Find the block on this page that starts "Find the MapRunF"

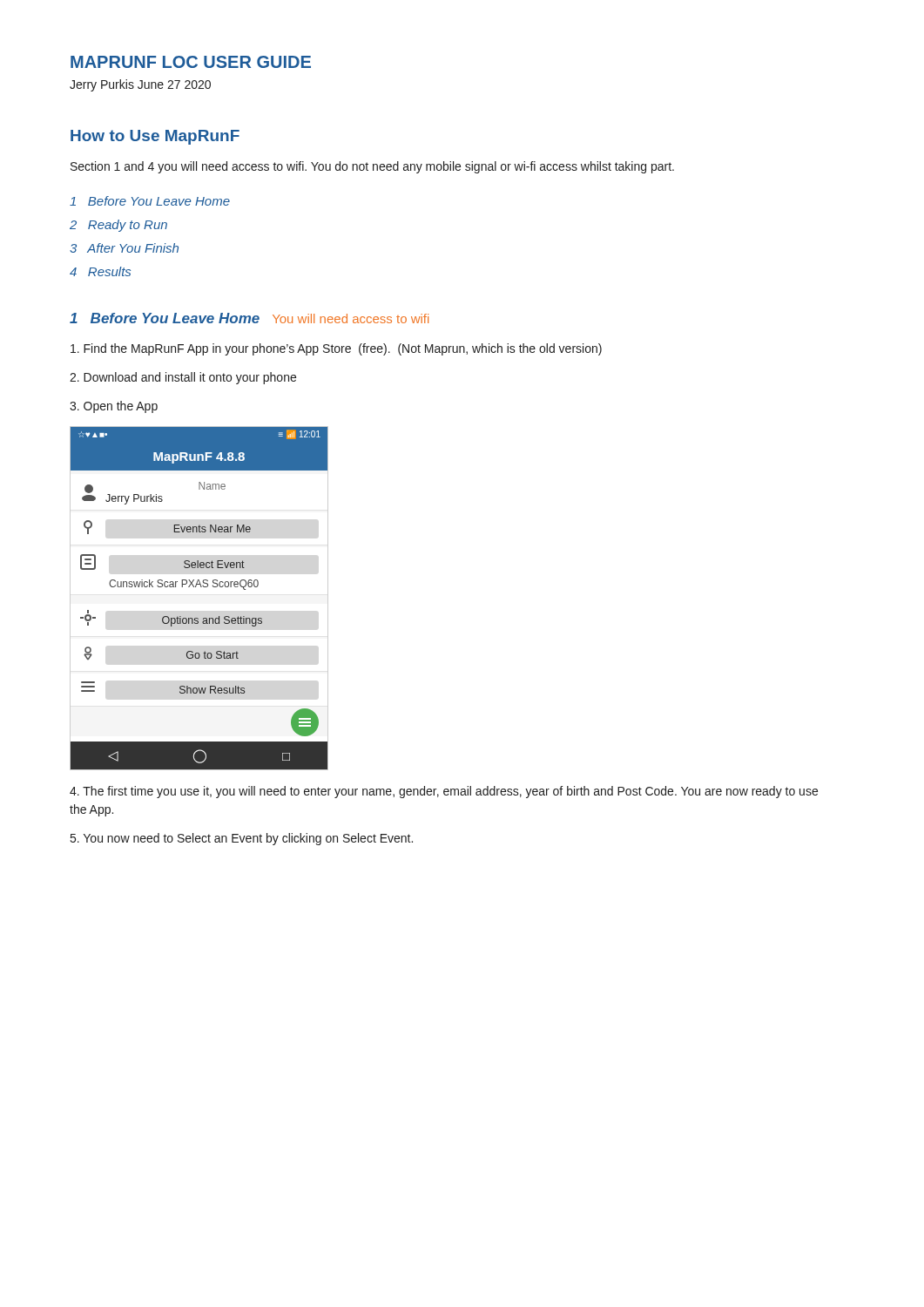449,349
